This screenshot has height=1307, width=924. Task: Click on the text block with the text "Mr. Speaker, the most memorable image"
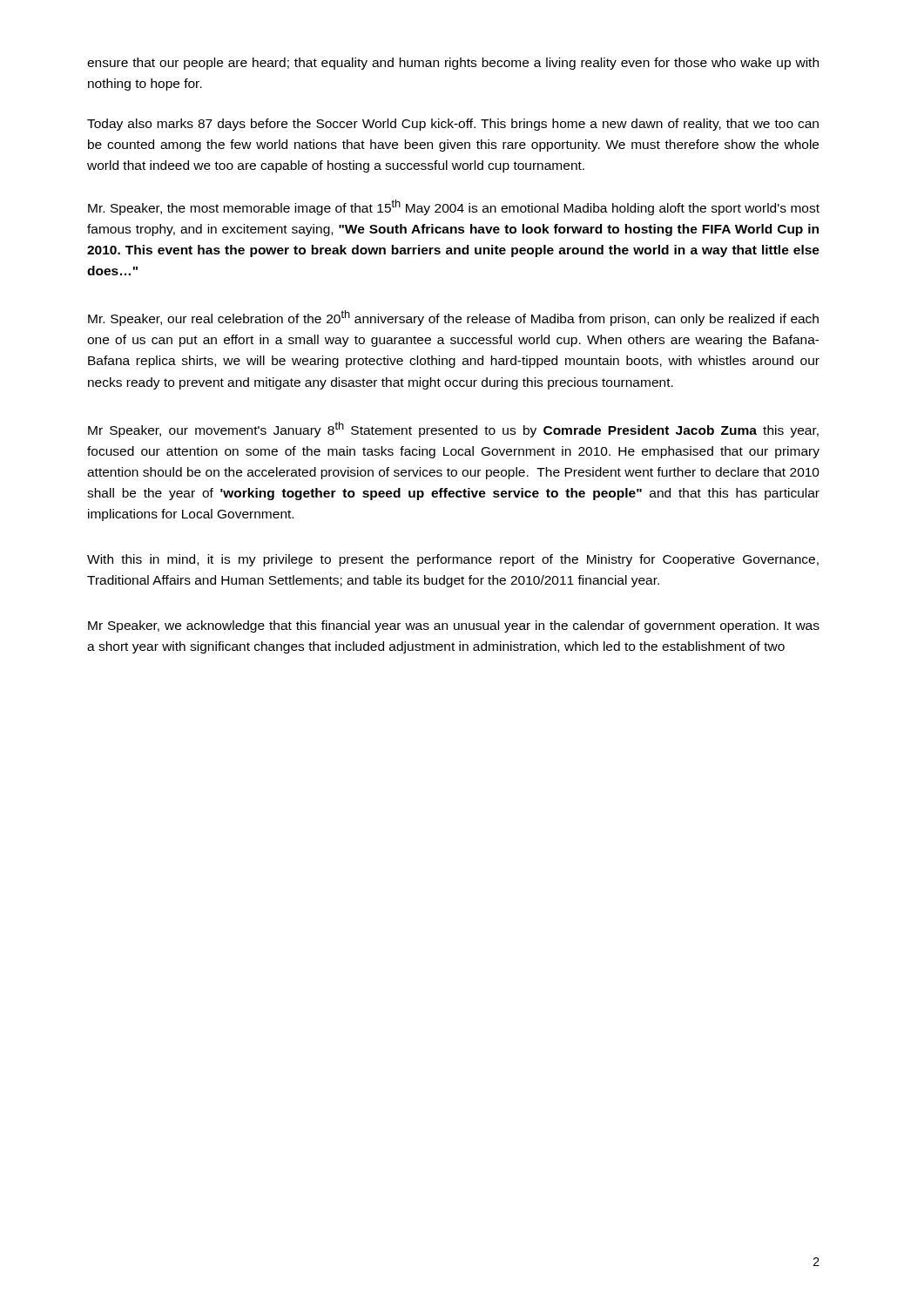[x=453, y=238]
